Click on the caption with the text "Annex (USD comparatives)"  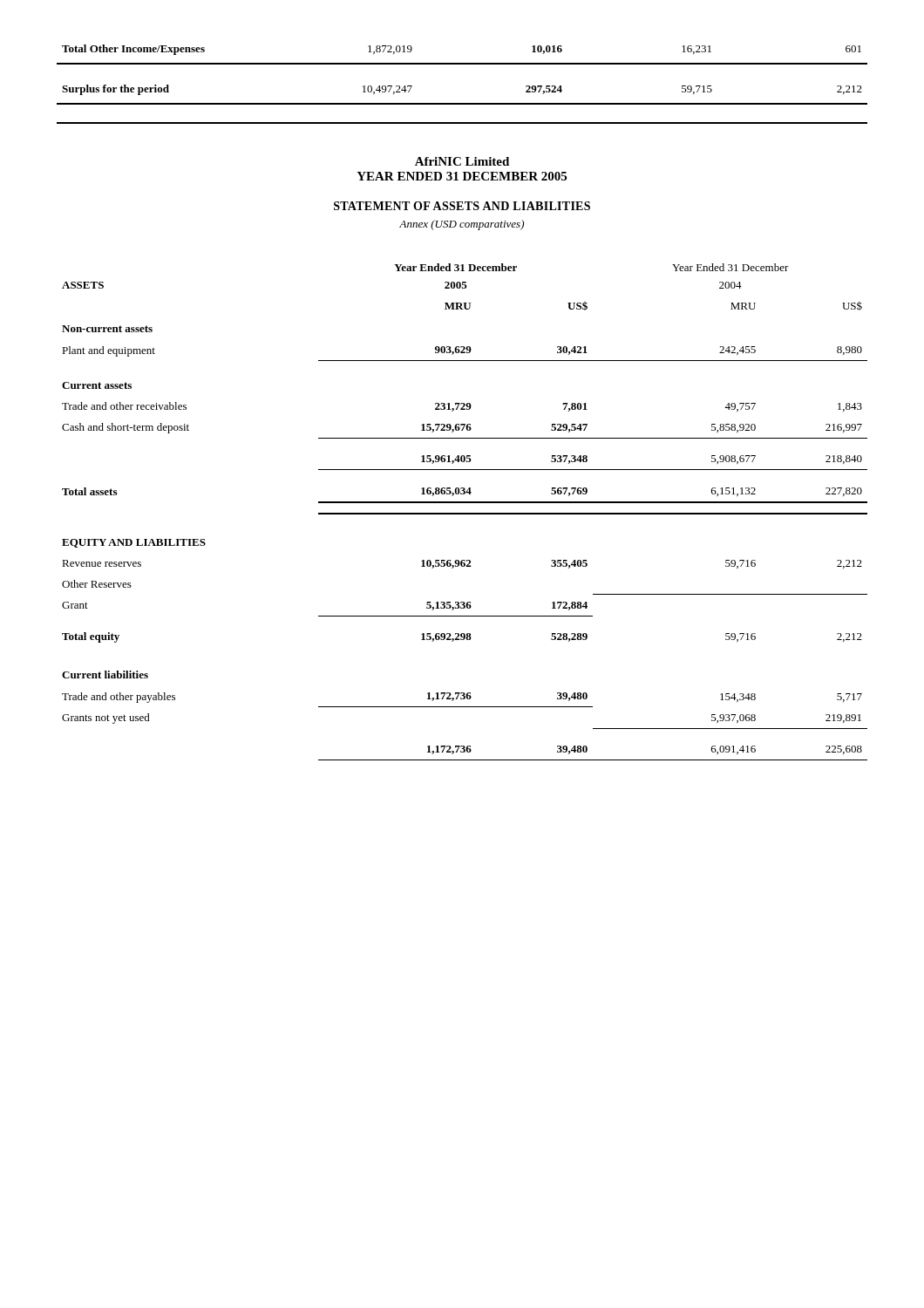[462, 224]
